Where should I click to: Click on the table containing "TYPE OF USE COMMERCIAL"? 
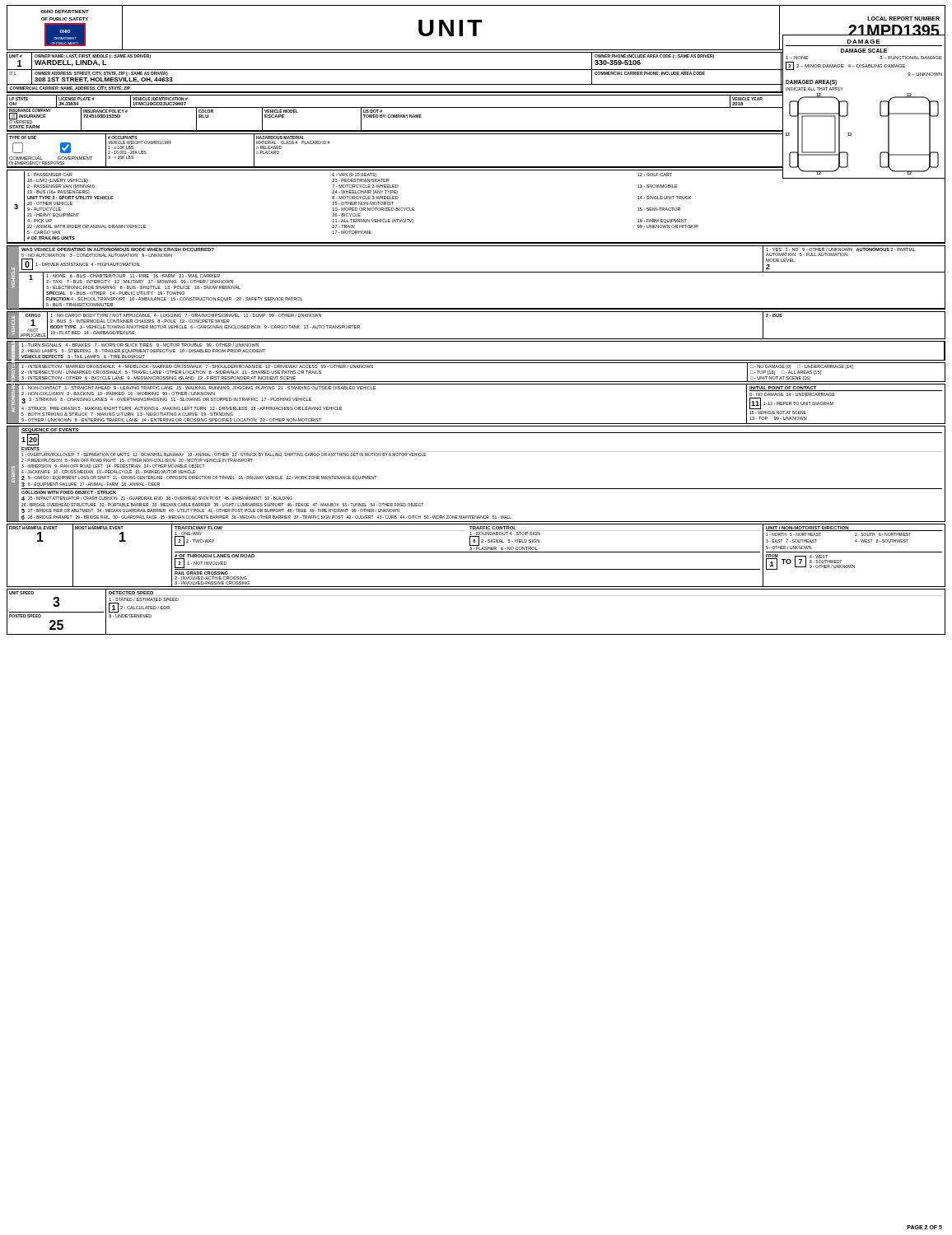[x=476, y=151]
